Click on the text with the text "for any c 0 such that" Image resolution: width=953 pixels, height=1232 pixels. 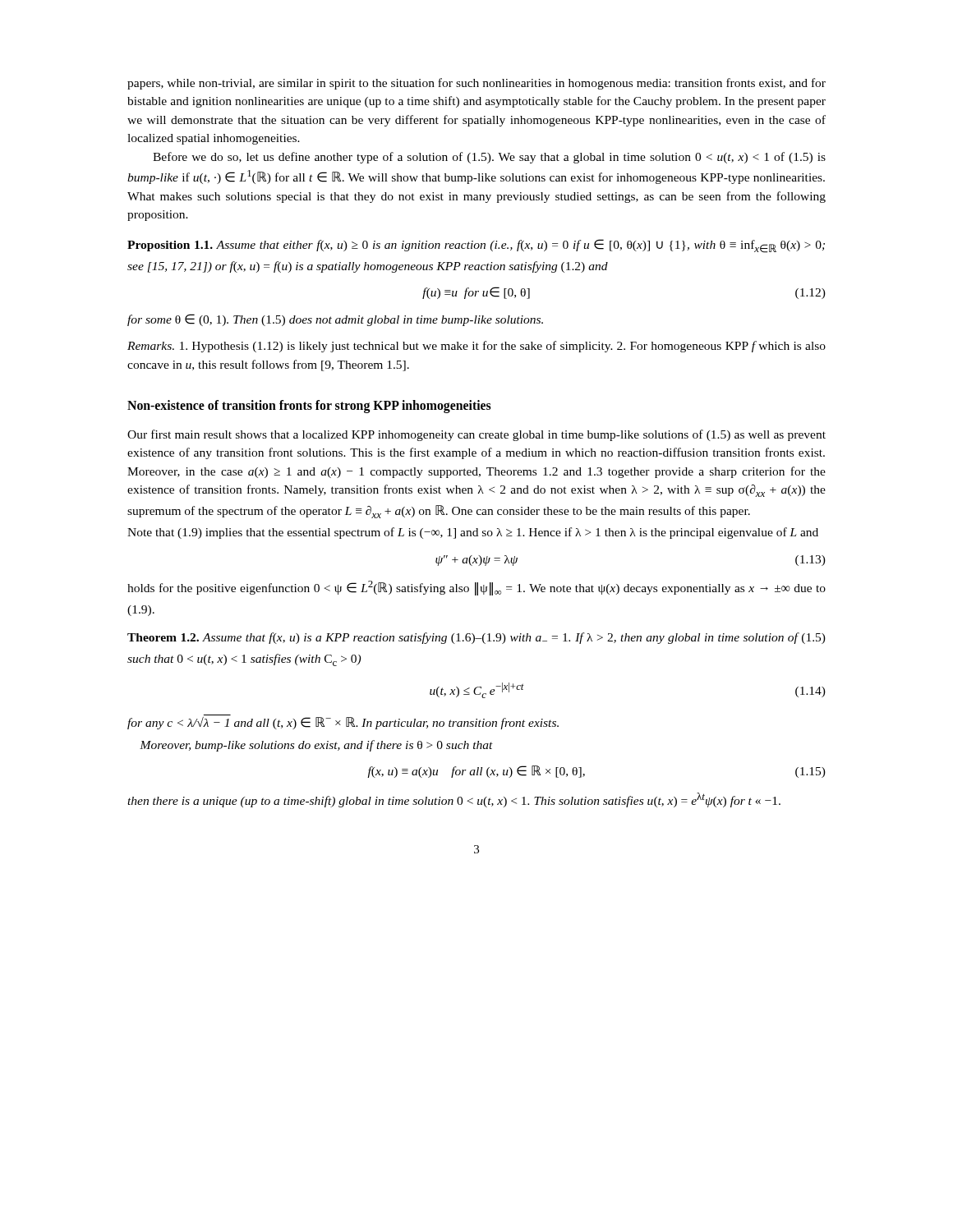[x=476, y=733]
